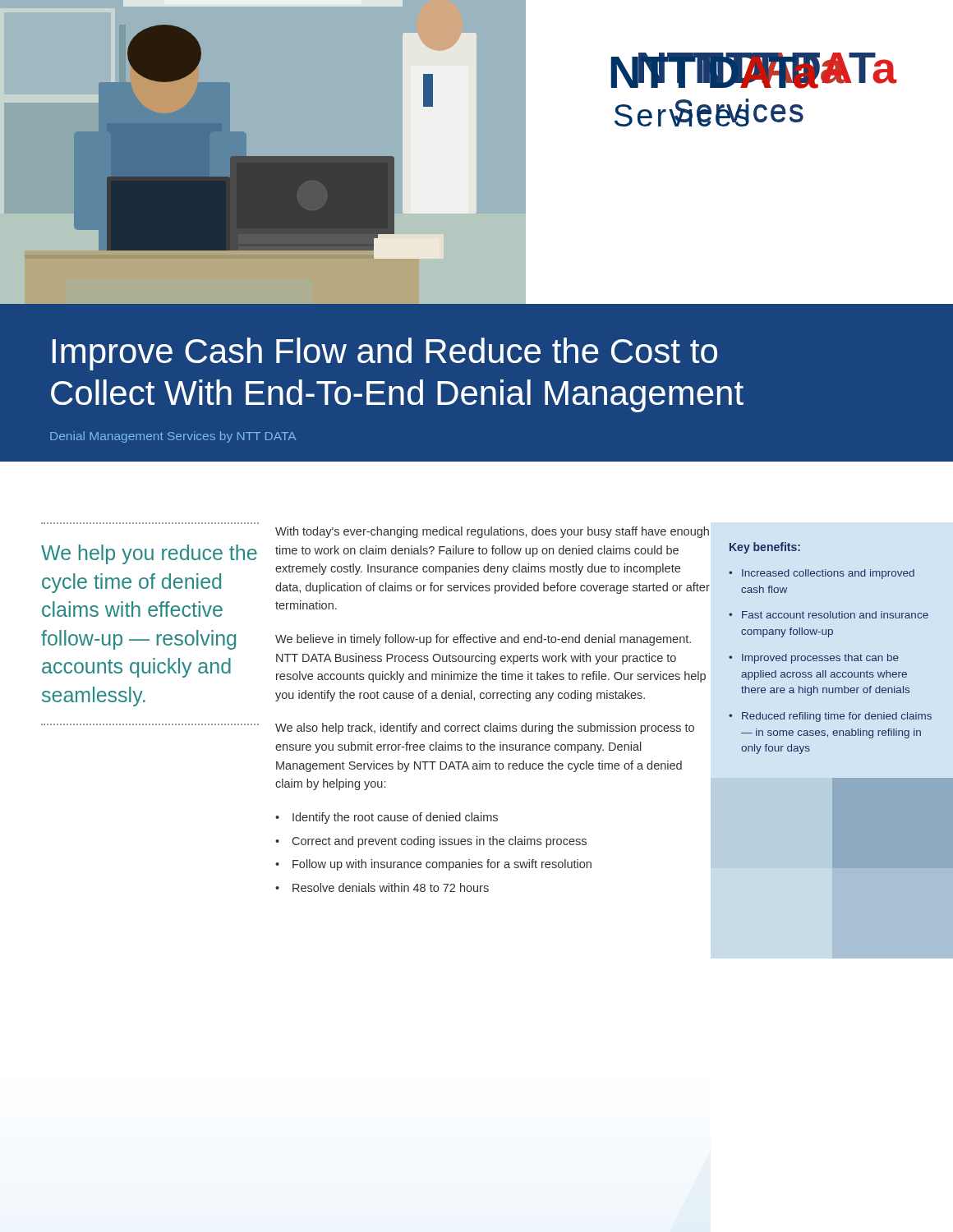Viewport: 953px width, 1232px height.
Task: Select the text block starting "•Fast account resolution"
Action: [x=829, y=622]
